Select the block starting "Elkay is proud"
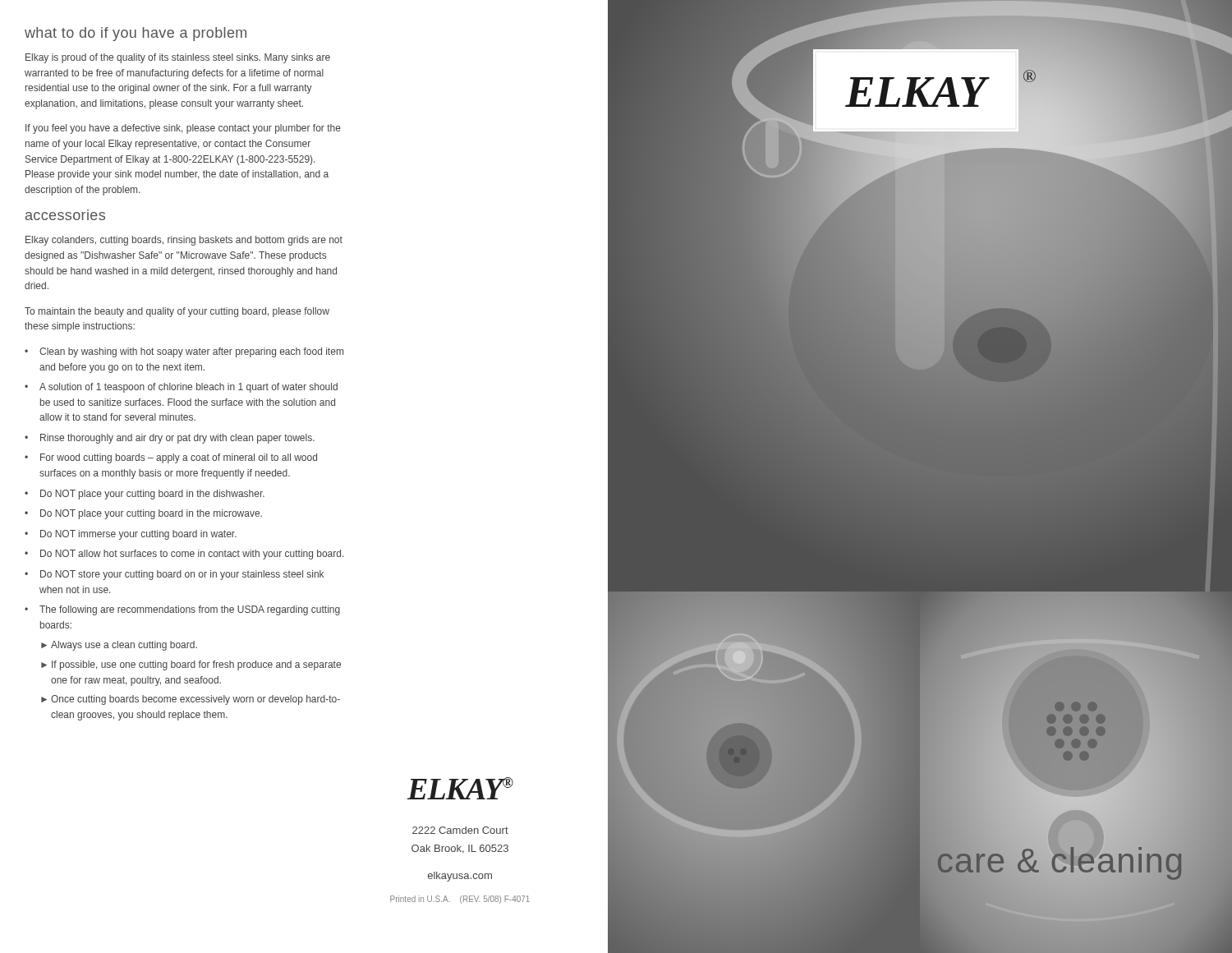Screen dimensions: 953x1232 point(185,81)
